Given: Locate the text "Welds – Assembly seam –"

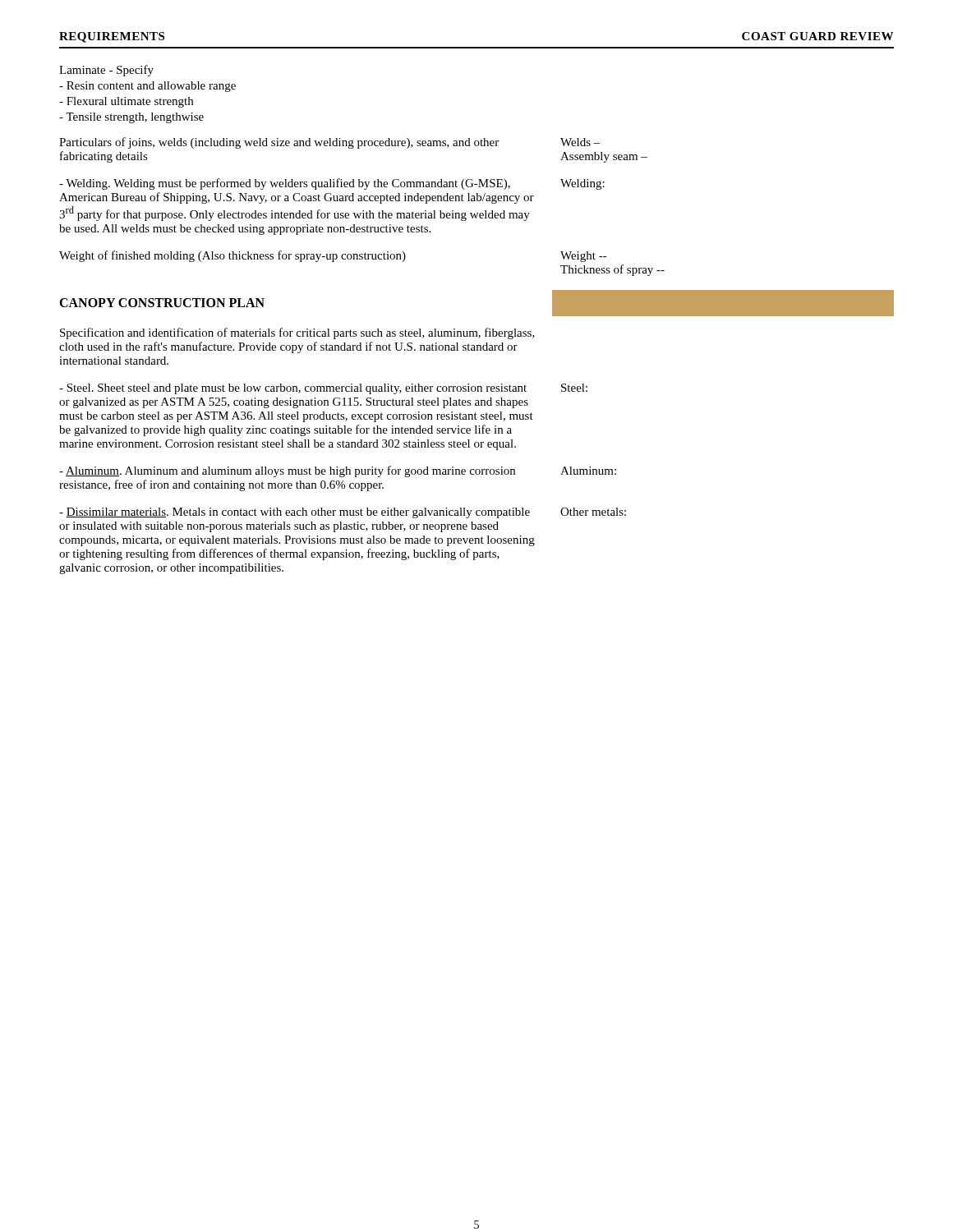Looking at the screenshot, I should click(x=604, y=149).
